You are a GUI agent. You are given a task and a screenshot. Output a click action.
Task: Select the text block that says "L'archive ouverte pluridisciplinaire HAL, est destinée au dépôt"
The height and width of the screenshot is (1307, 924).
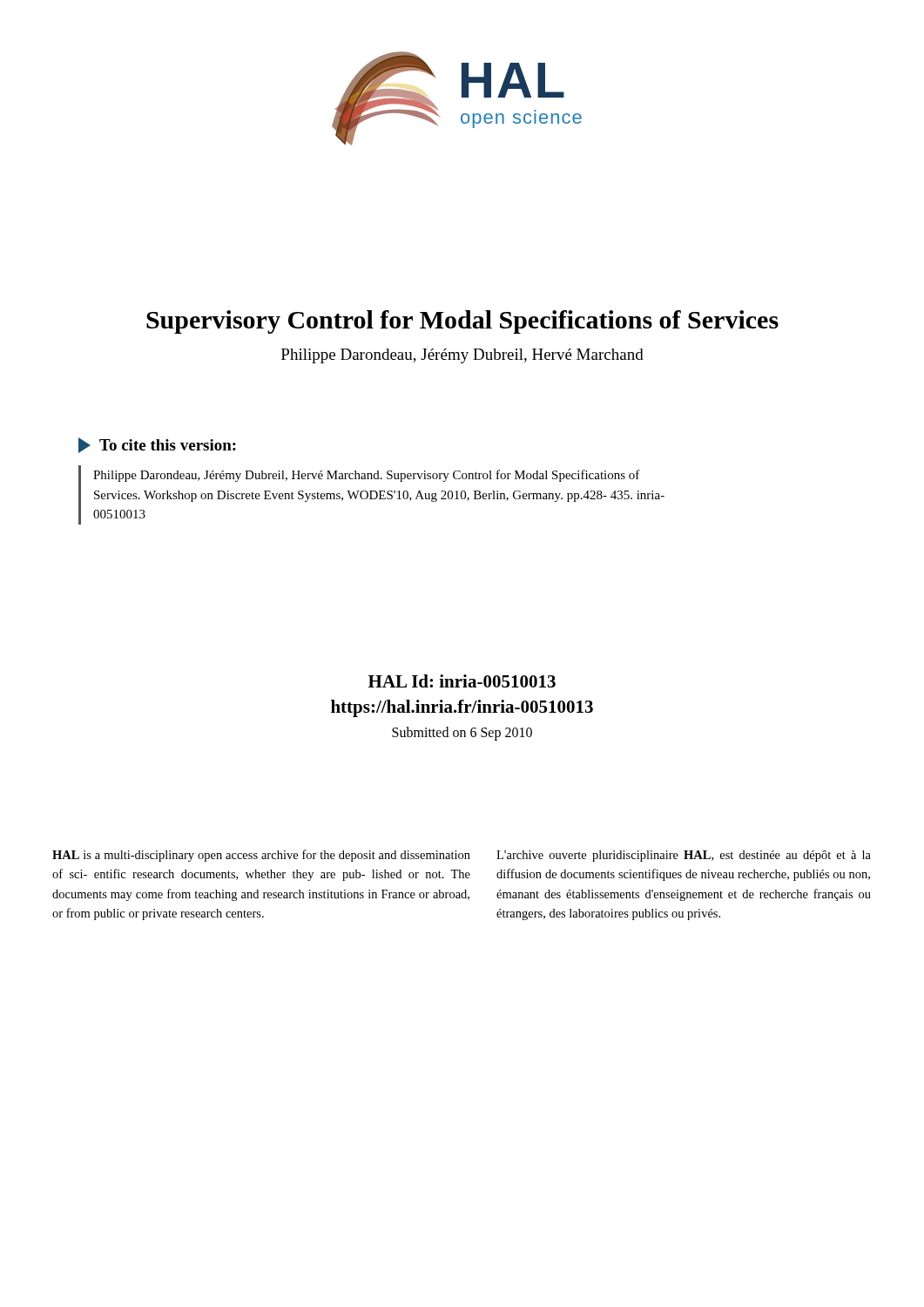pos(684,884)
